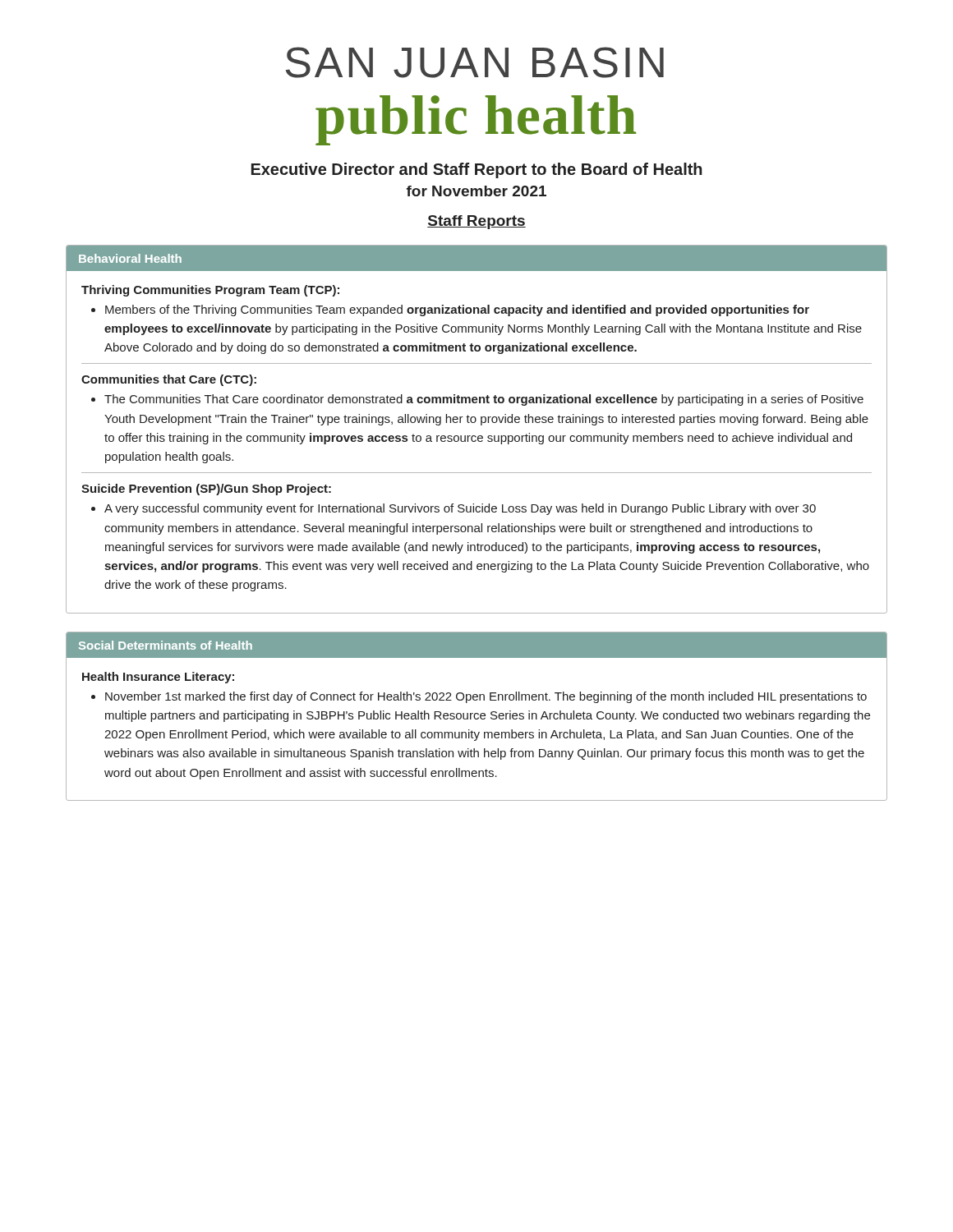953x1232 pixels.
Task: Locate the logo
Action: tap(476, 92)
